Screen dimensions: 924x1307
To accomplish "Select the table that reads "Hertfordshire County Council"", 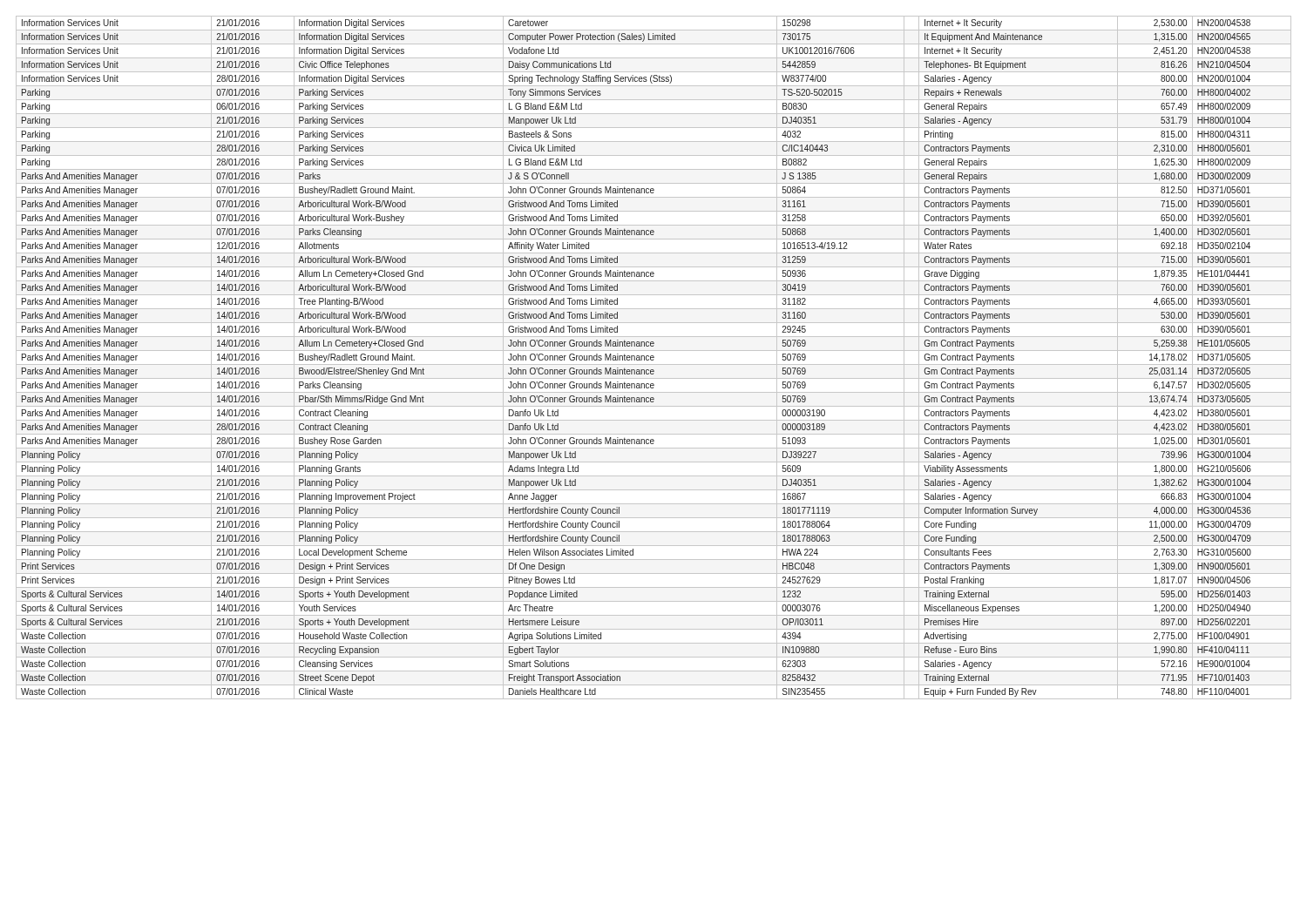I will (654, 357).
